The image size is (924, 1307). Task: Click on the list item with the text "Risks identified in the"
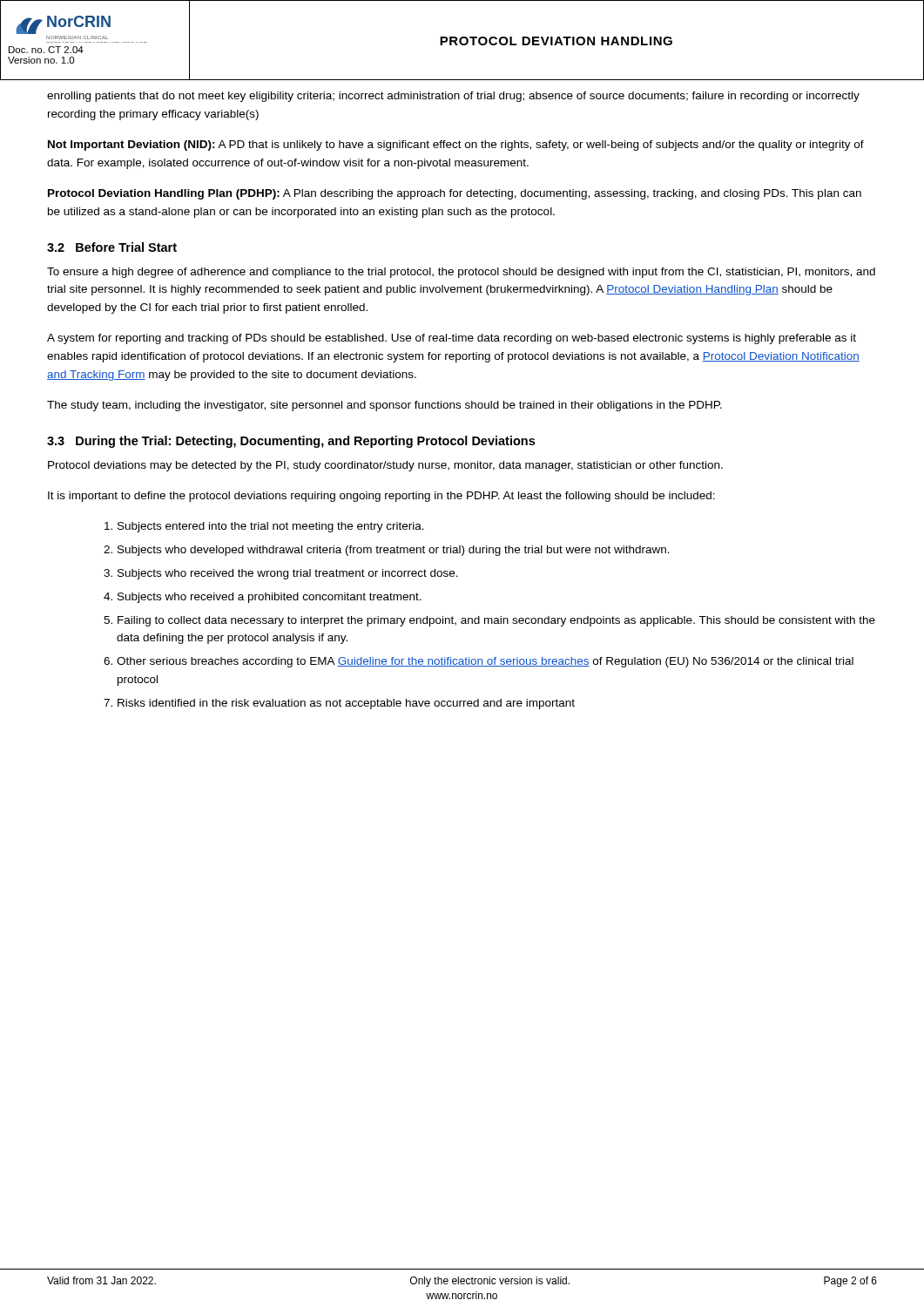(346, 703)
